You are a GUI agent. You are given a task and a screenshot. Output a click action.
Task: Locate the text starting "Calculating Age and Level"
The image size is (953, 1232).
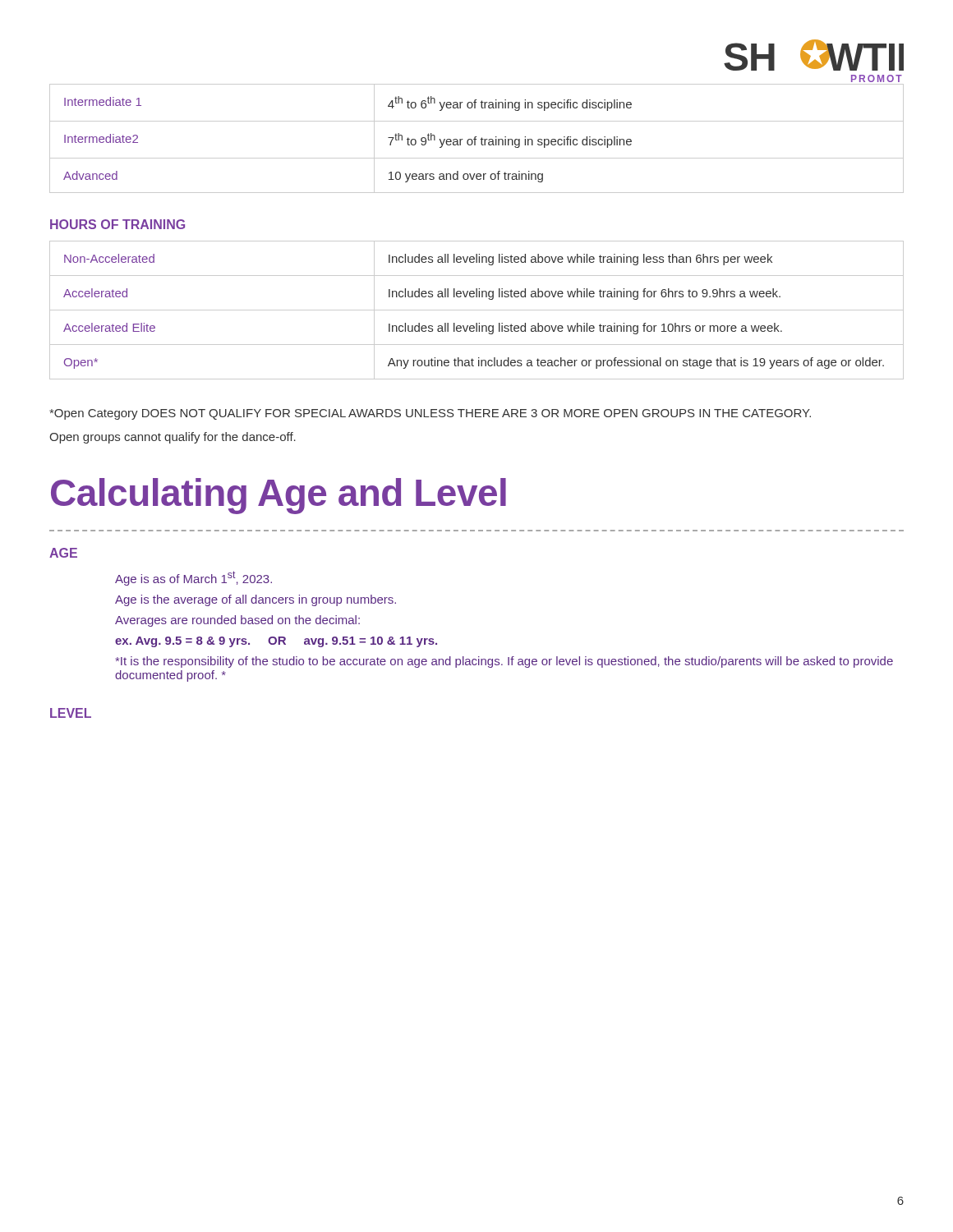tap(279, 493)
